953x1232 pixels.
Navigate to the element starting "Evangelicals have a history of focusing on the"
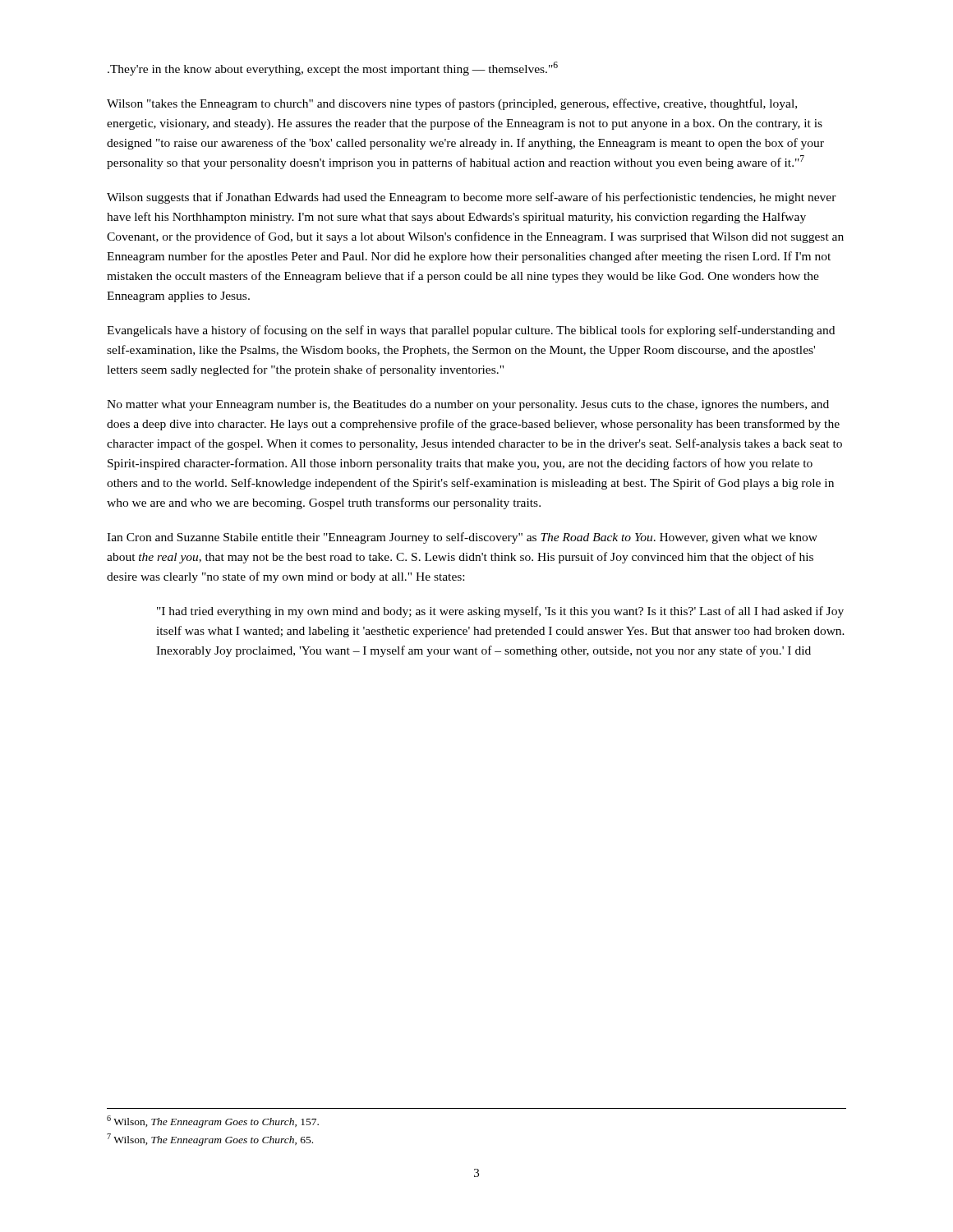[471, 350]
